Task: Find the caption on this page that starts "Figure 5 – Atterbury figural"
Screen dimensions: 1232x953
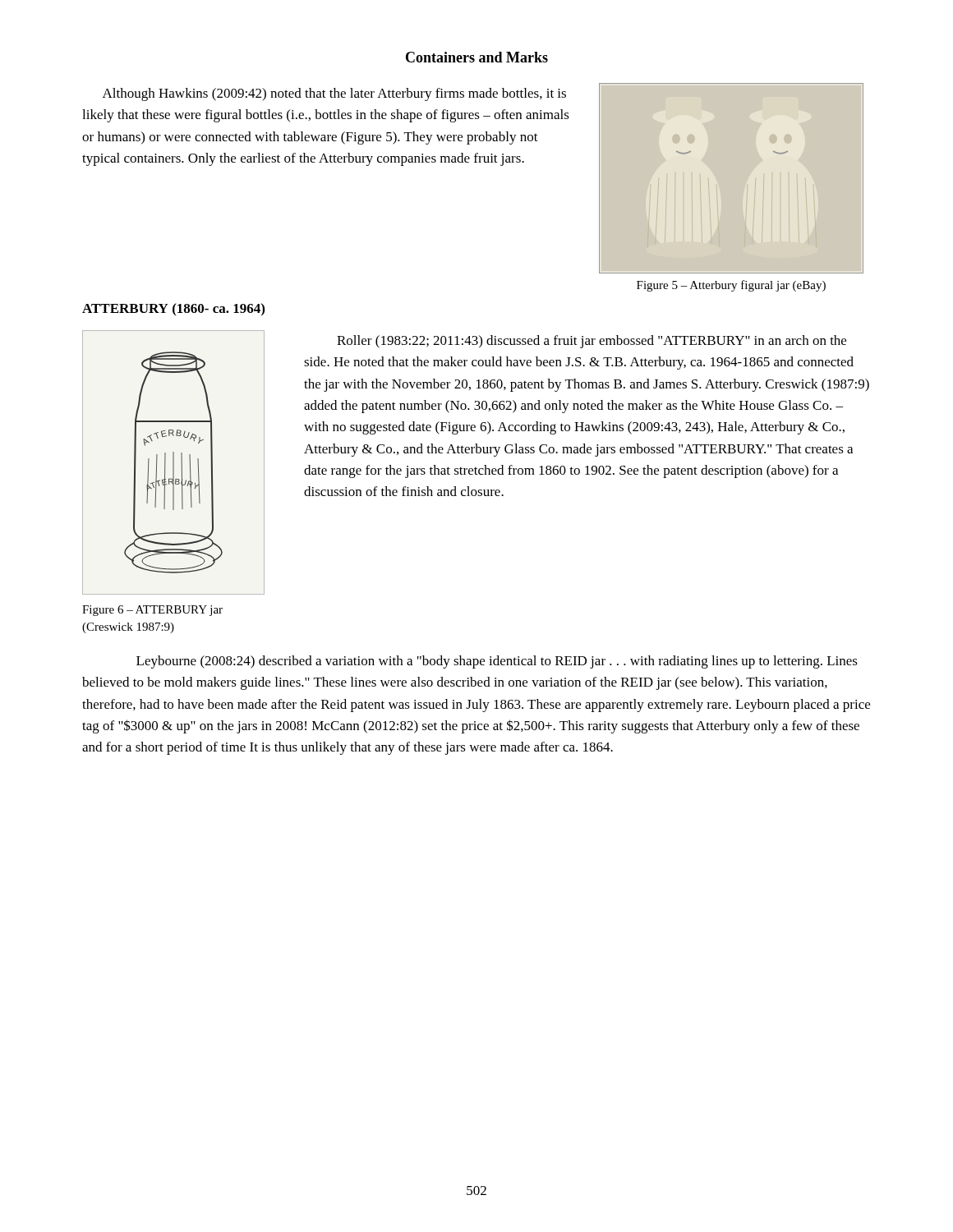Action: point(731,285)
